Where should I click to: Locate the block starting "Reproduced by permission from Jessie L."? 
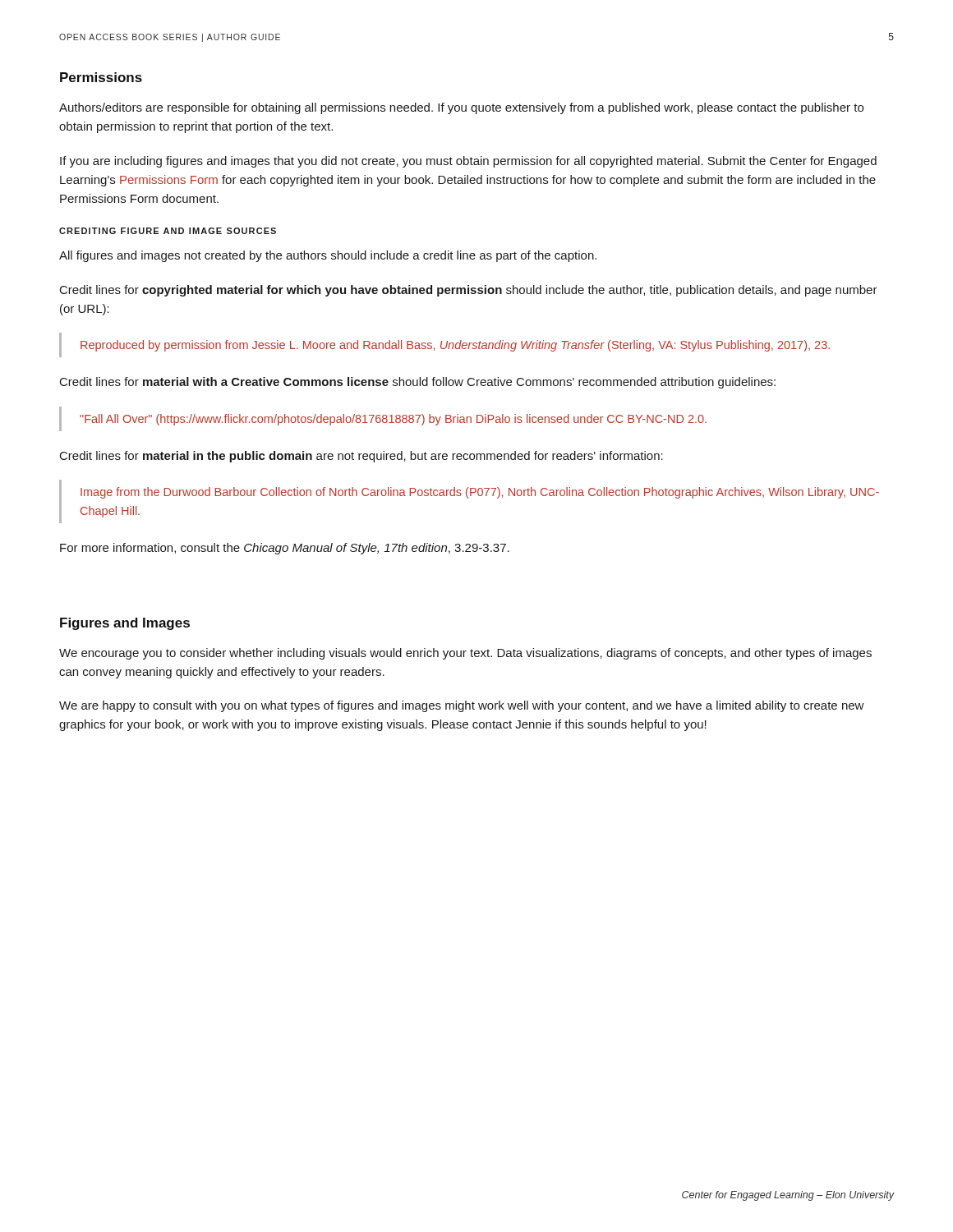click(x=455, y=345)
